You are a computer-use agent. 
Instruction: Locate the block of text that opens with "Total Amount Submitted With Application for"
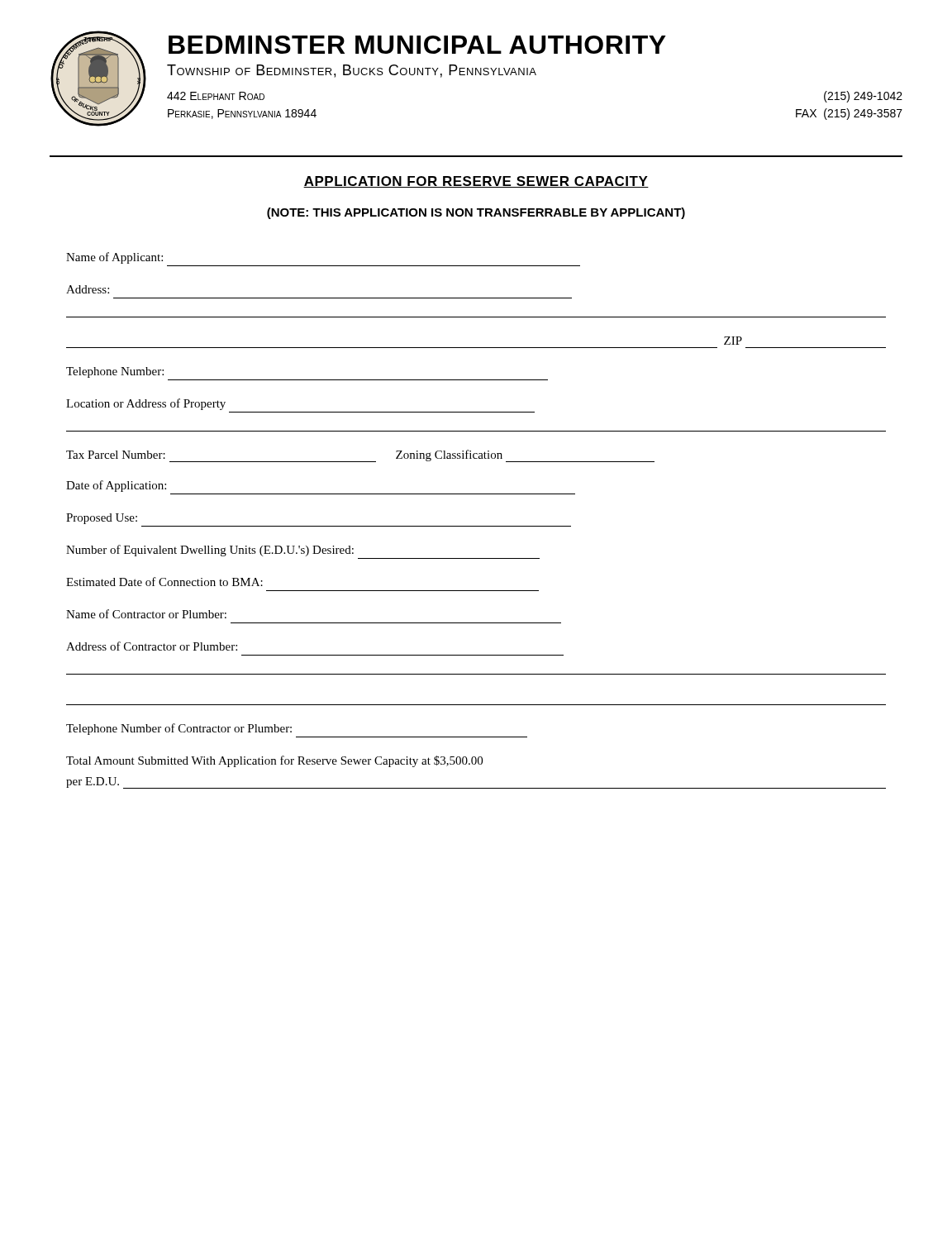[275, 761]
